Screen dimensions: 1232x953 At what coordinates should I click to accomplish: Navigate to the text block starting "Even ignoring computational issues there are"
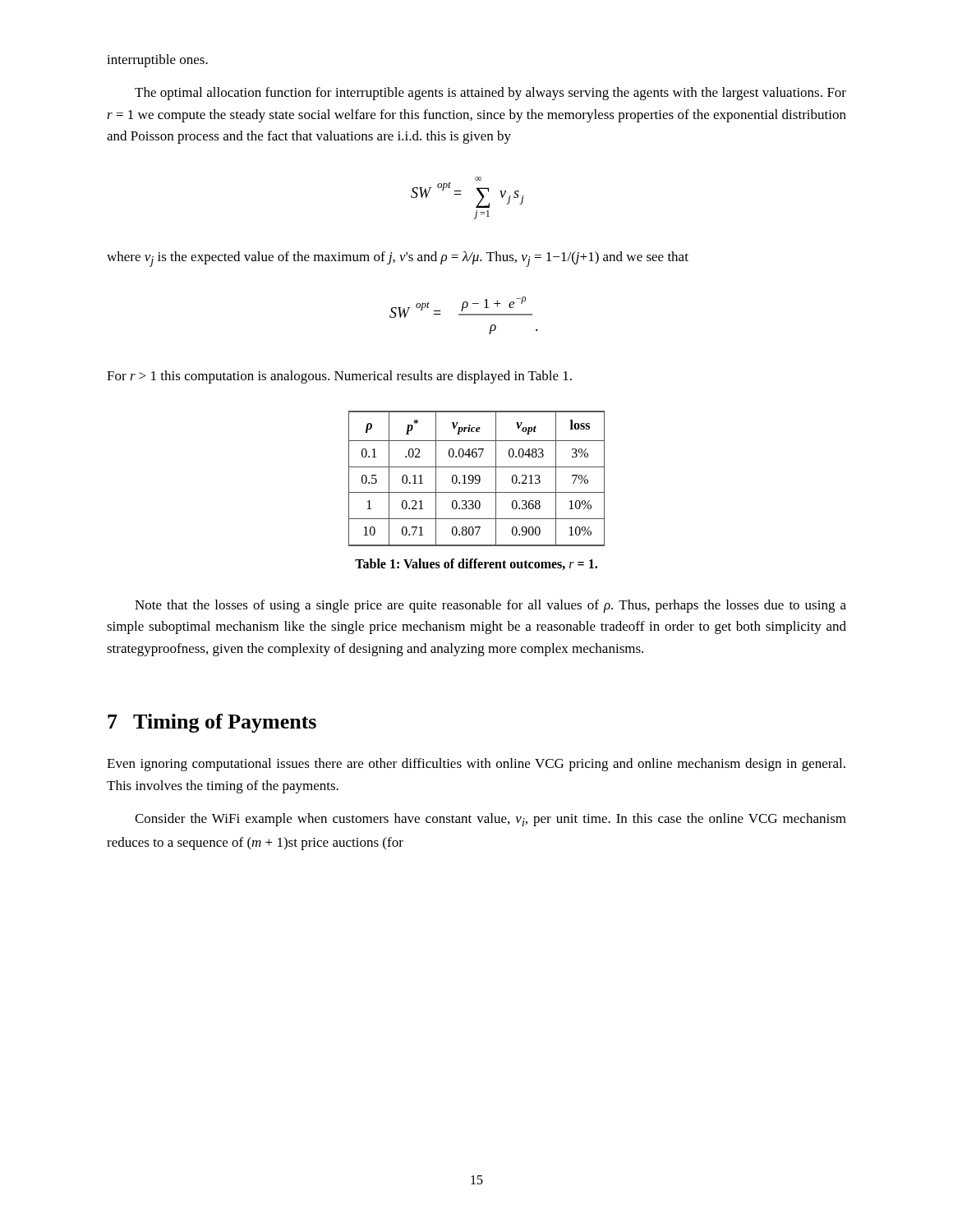pos(476,775)
